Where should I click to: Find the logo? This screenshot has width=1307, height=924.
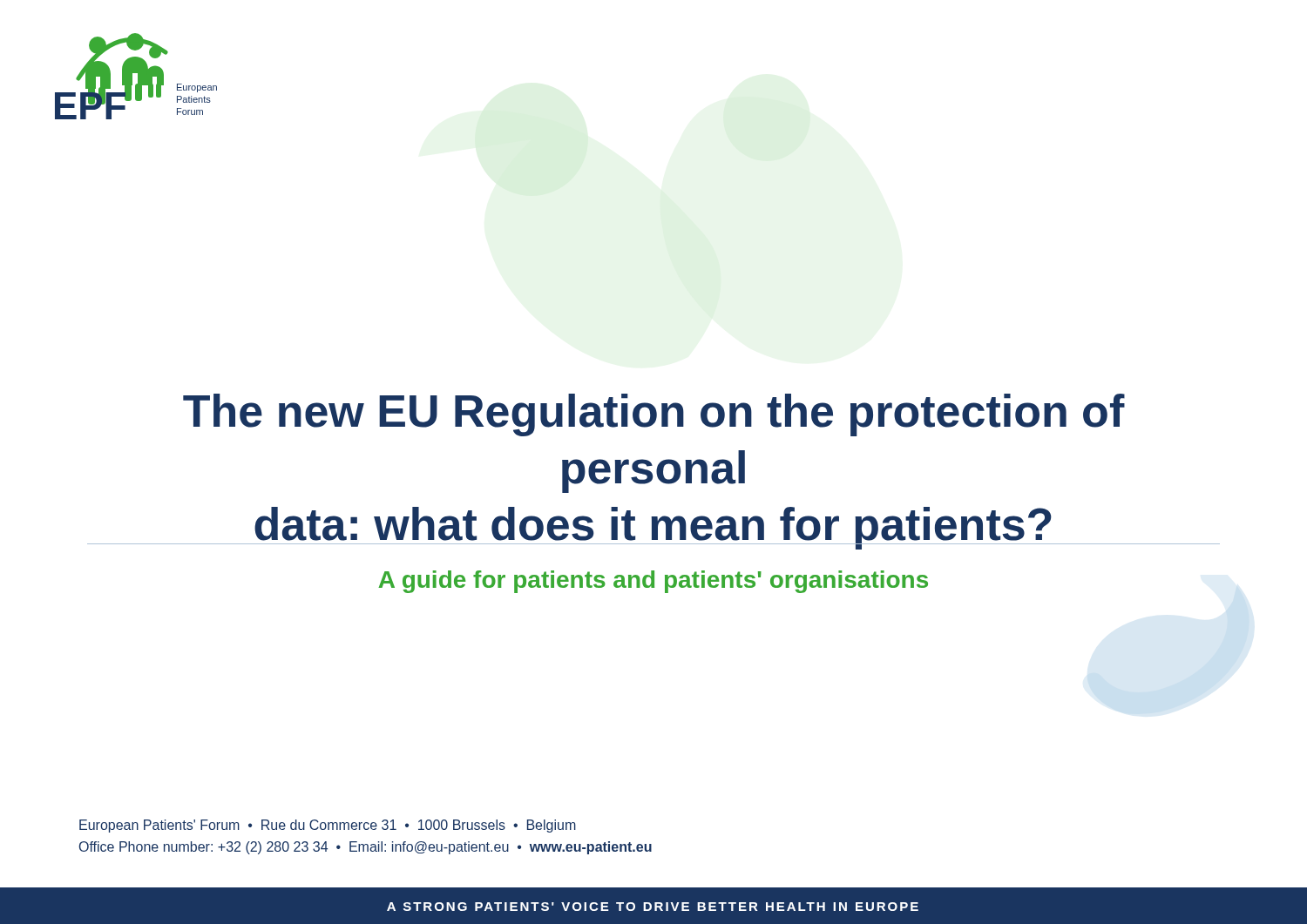pyautogui.click(x=152, y=74)
